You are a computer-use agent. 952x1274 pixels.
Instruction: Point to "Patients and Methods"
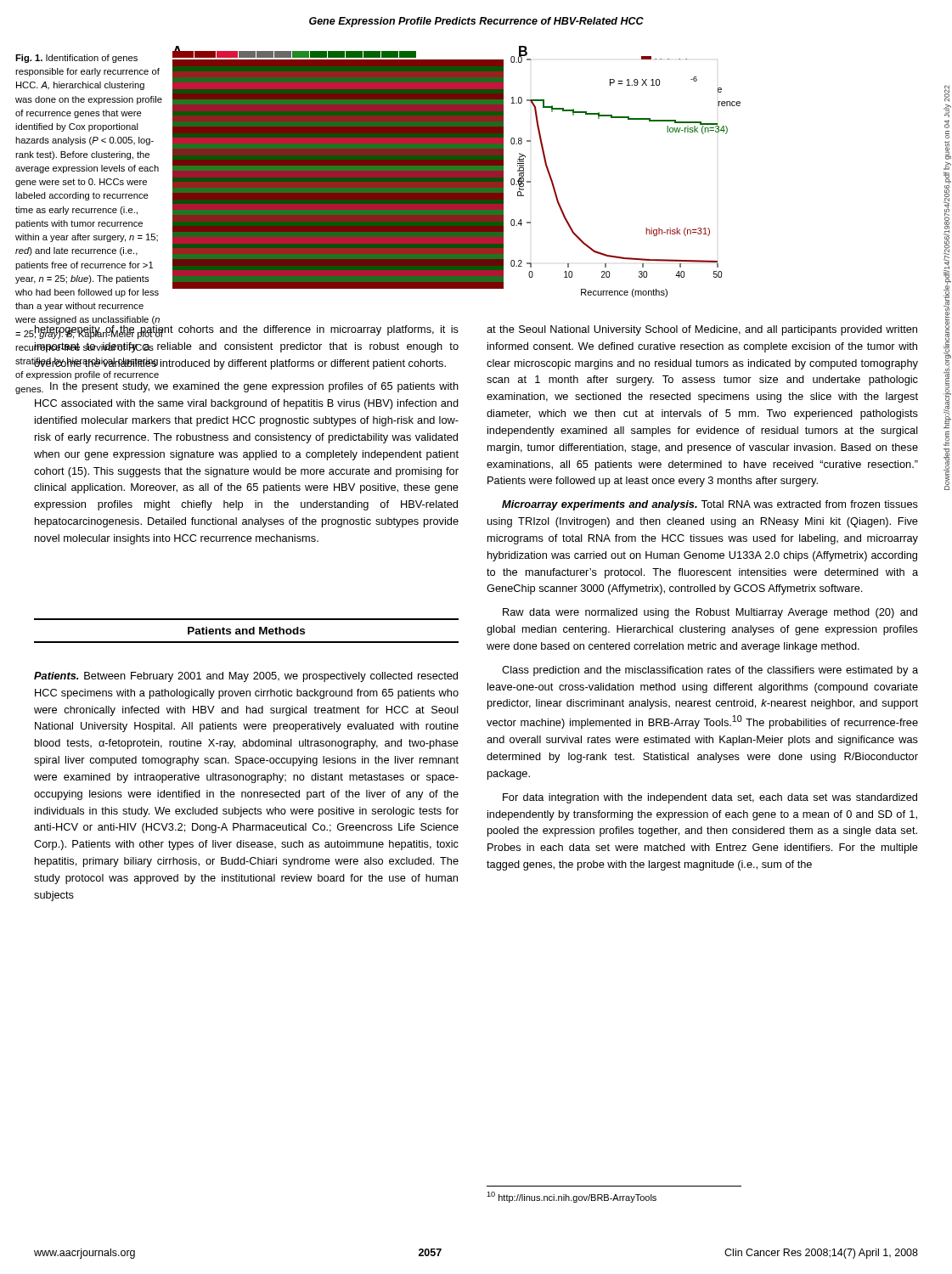tap(246, 631)
